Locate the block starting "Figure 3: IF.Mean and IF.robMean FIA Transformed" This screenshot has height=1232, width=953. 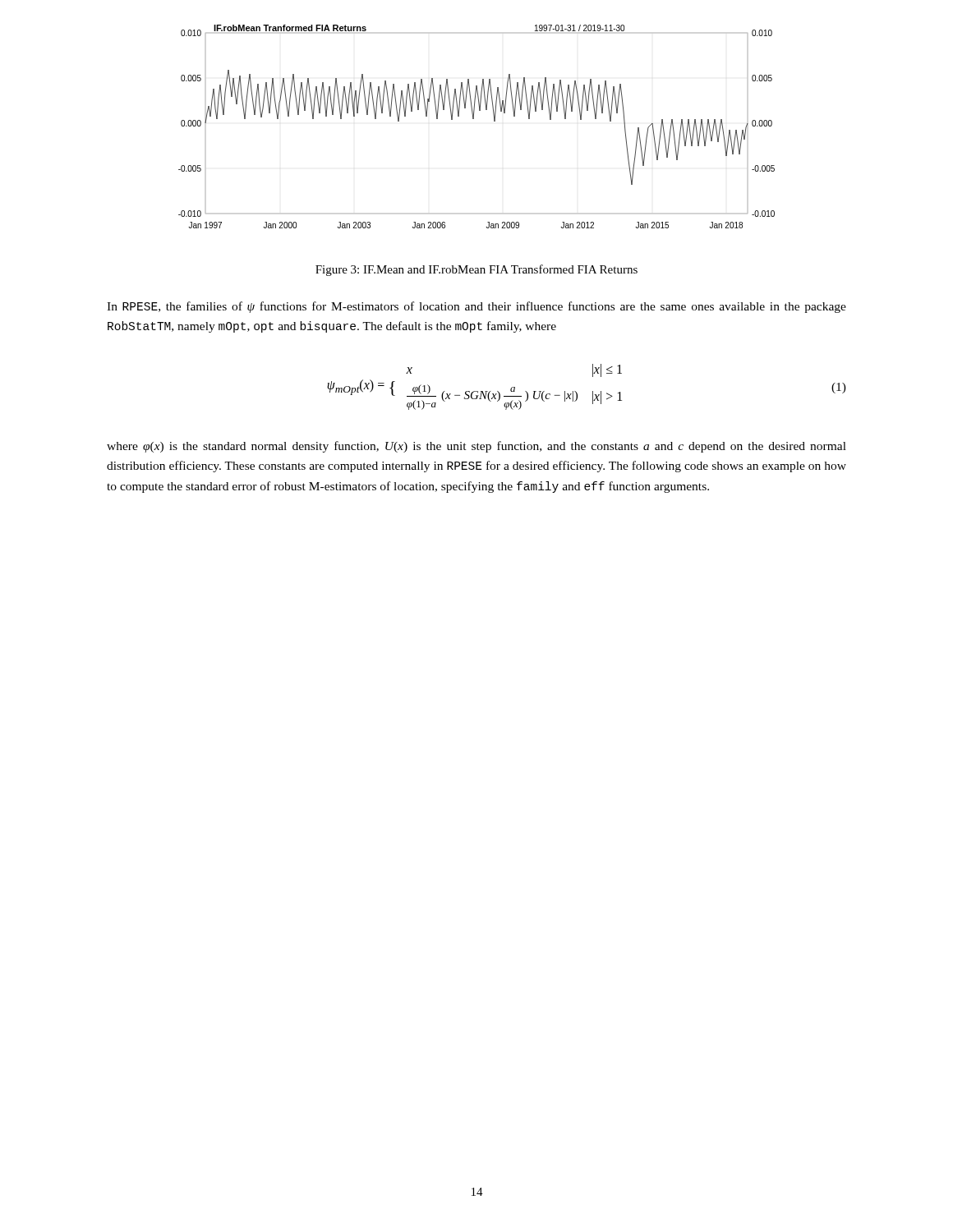(476, 269)
